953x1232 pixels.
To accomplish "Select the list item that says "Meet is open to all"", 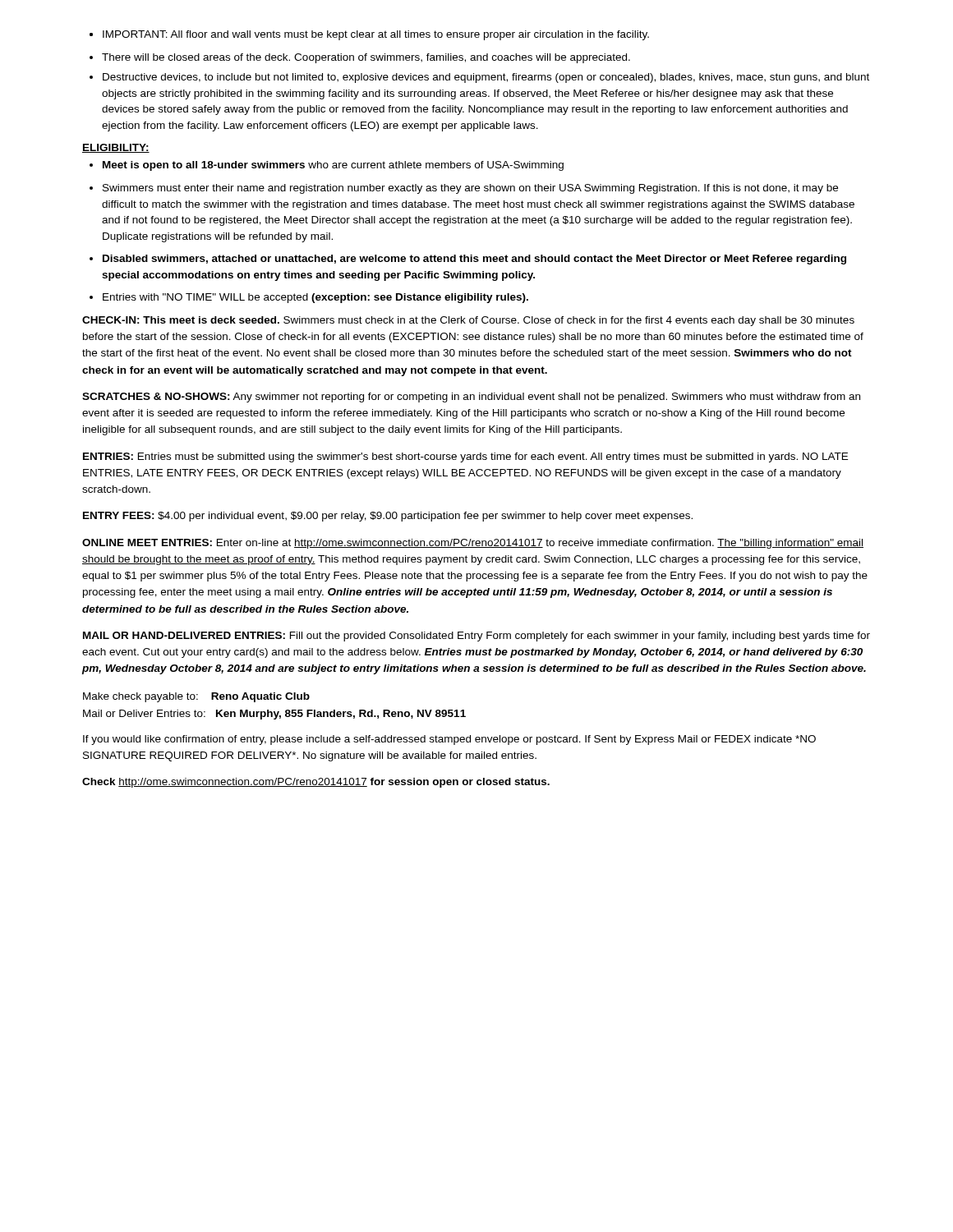I will coord(476,165).
